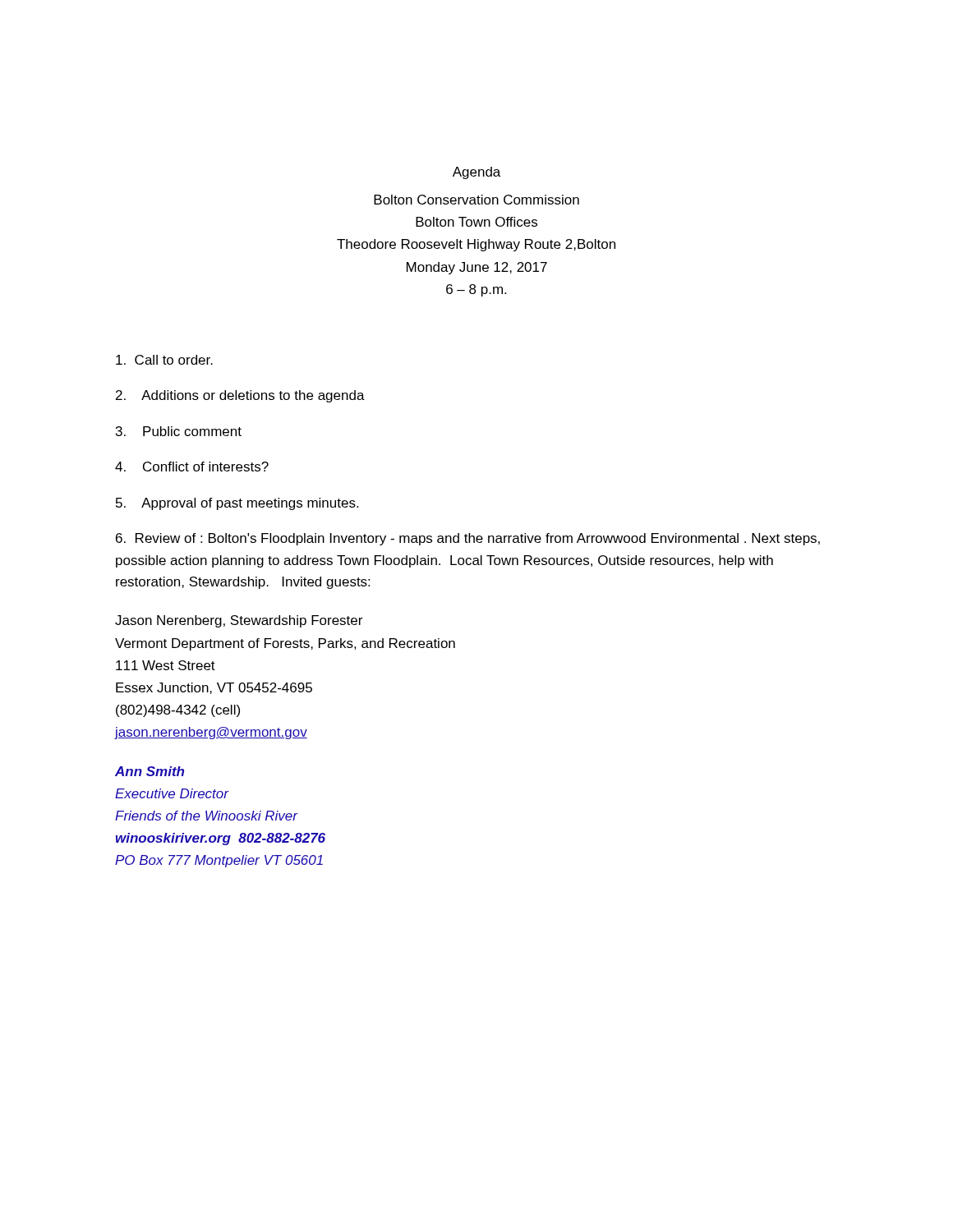Navigate to the passage starting "2. Additions or deletions to"
The height and width of the screenshot is (1232, 953).
pyautogui.click(x=240, y=396)
